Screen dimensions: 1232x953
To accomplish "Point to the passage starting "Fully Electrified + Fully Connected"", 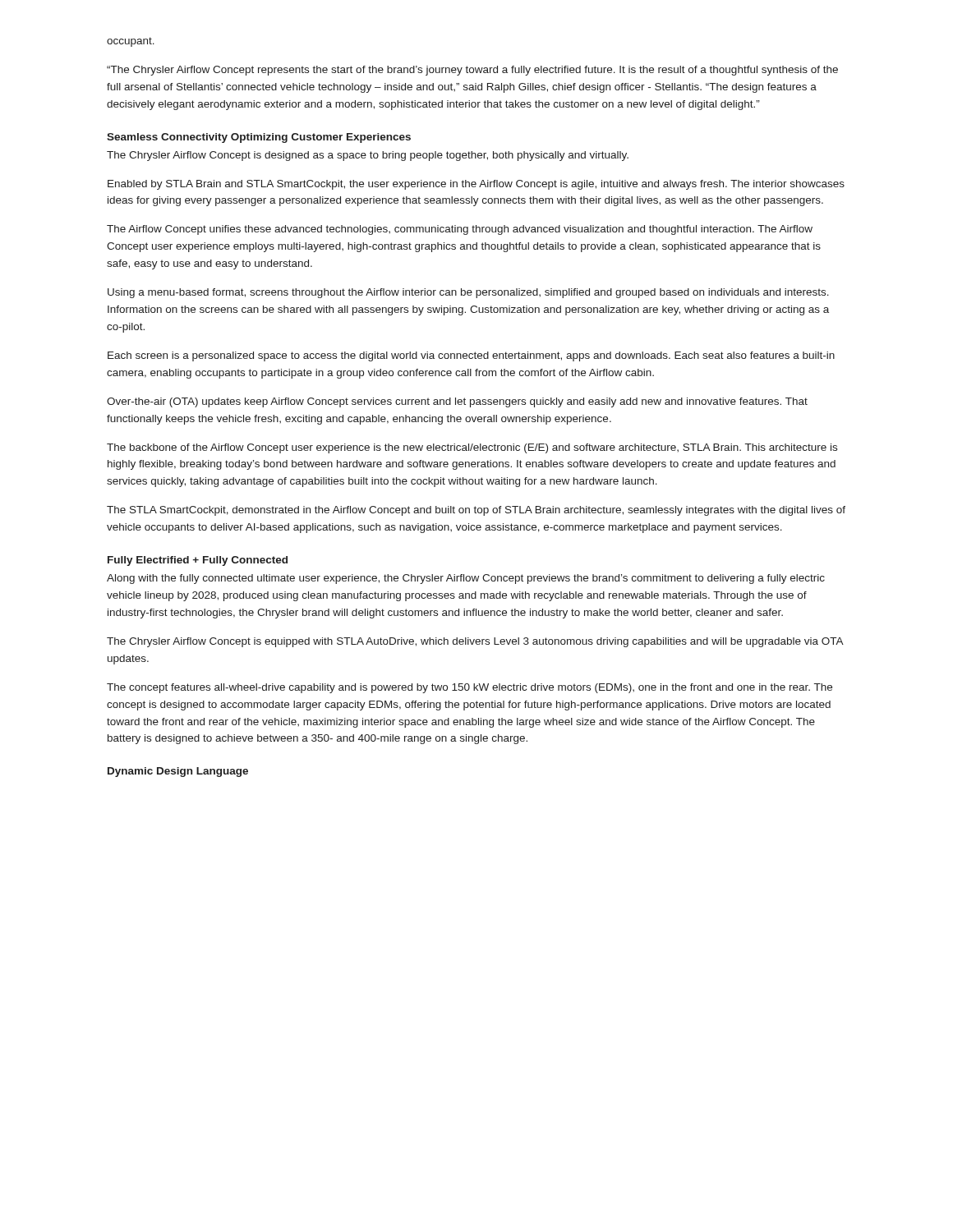I will [x=198, y=560].
